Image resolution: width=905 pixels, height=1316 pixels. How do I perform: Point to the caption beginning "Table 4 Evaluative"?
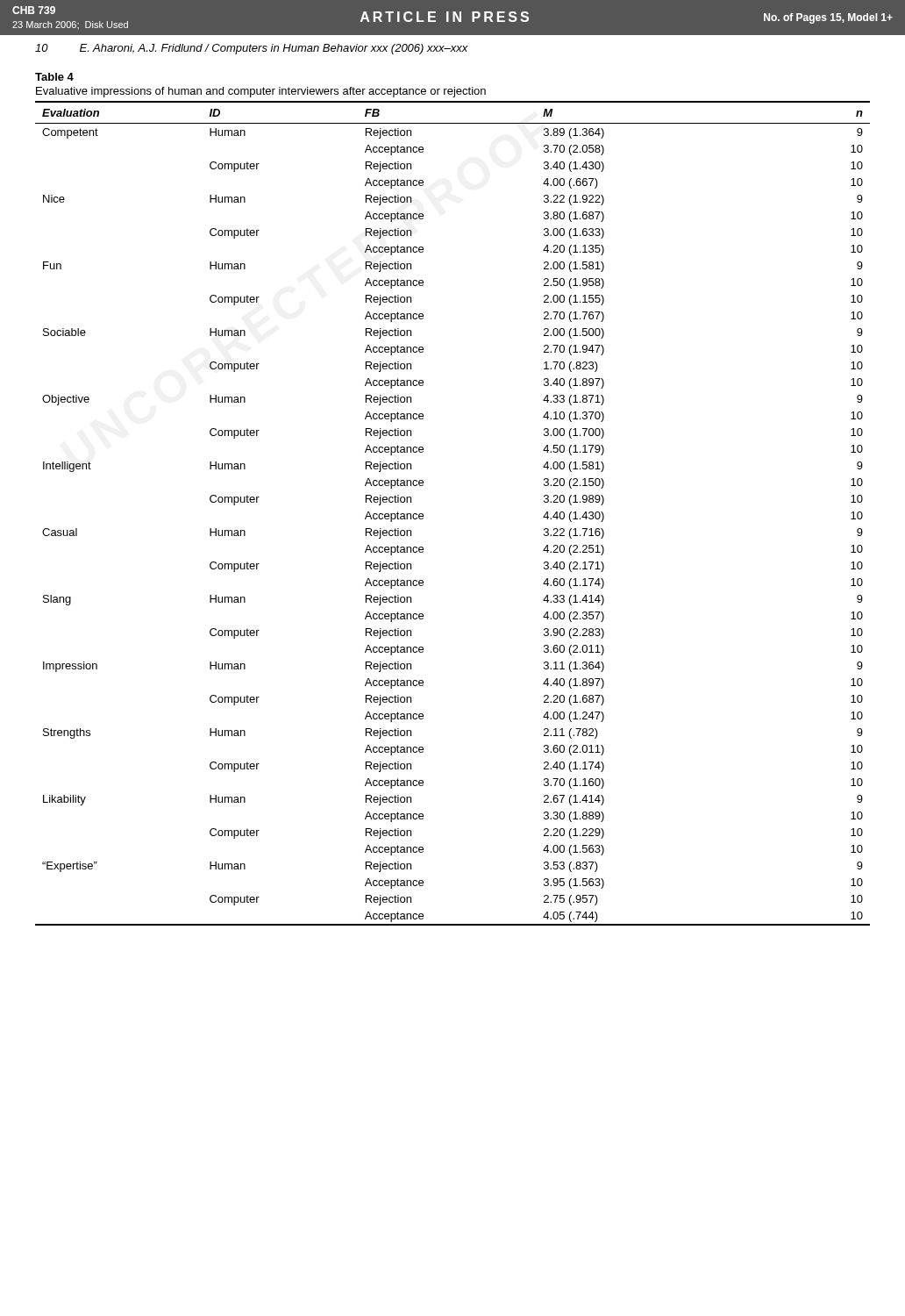pos(452,84)
